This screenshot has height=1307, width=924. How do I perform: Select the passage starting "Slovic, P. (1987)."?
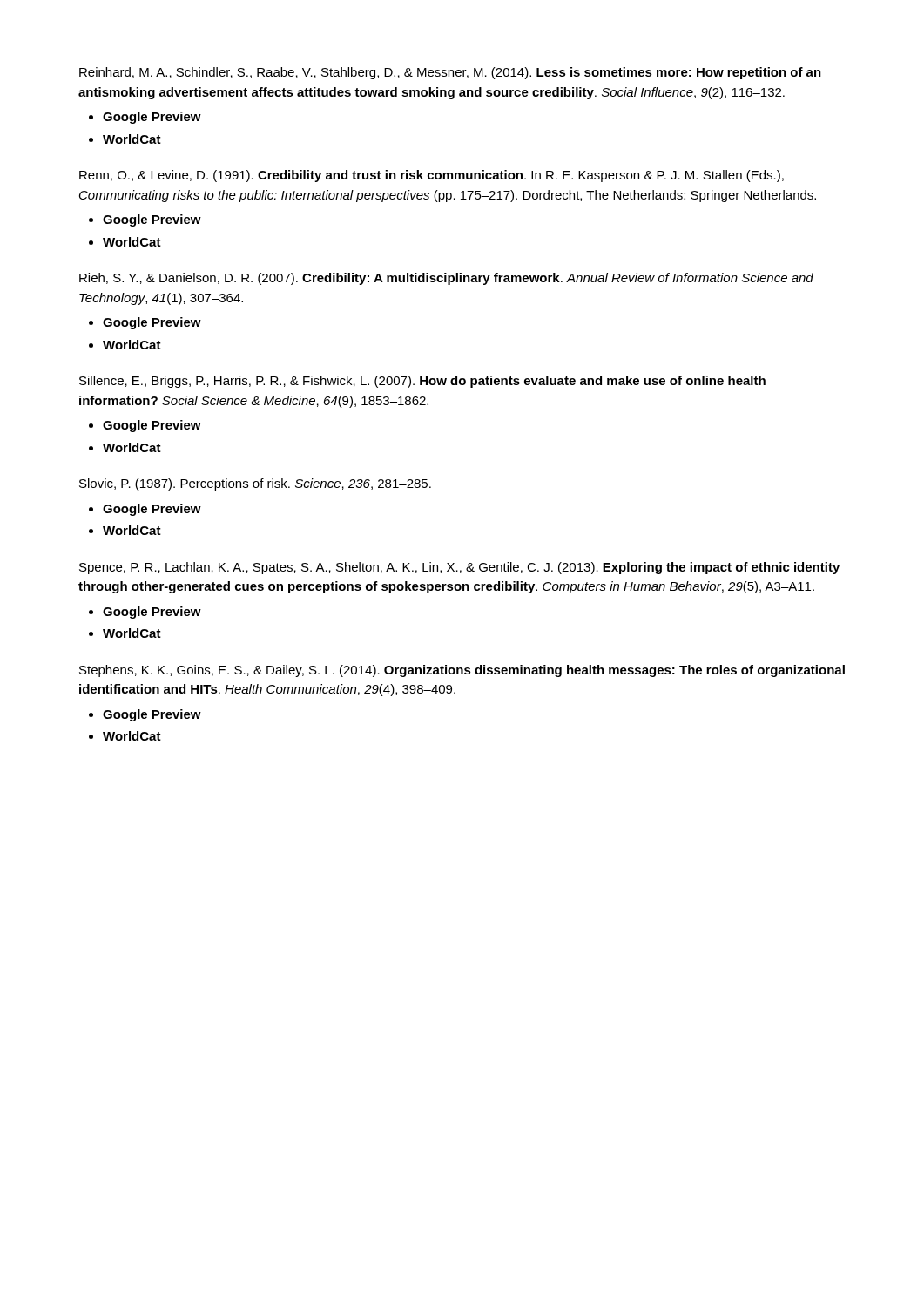(x=255, y=483)
